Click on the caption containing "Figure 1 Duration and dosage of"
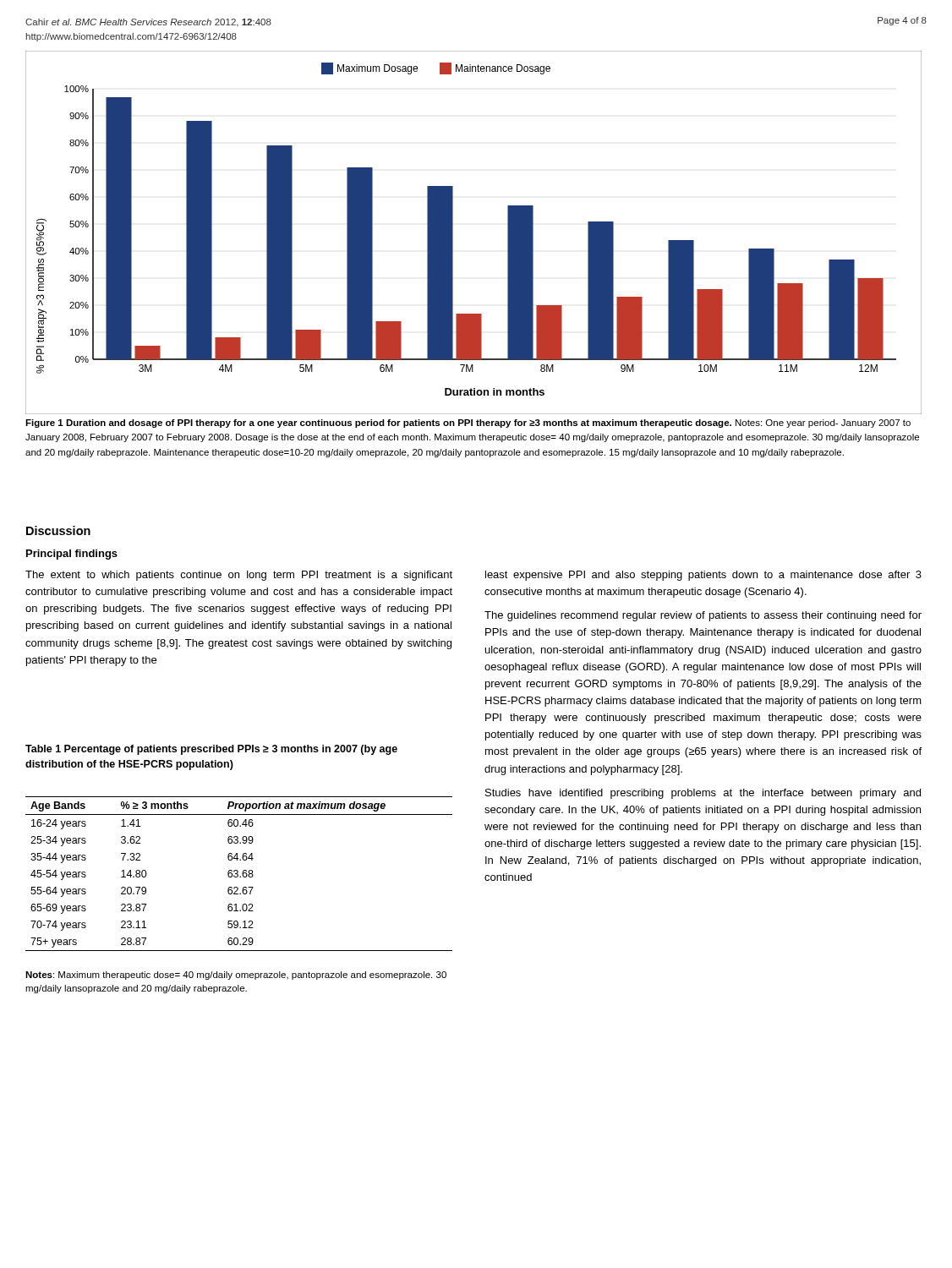The height and width of the screenshot is (1268, 952). pyautogui.click(x=472, y=437)
